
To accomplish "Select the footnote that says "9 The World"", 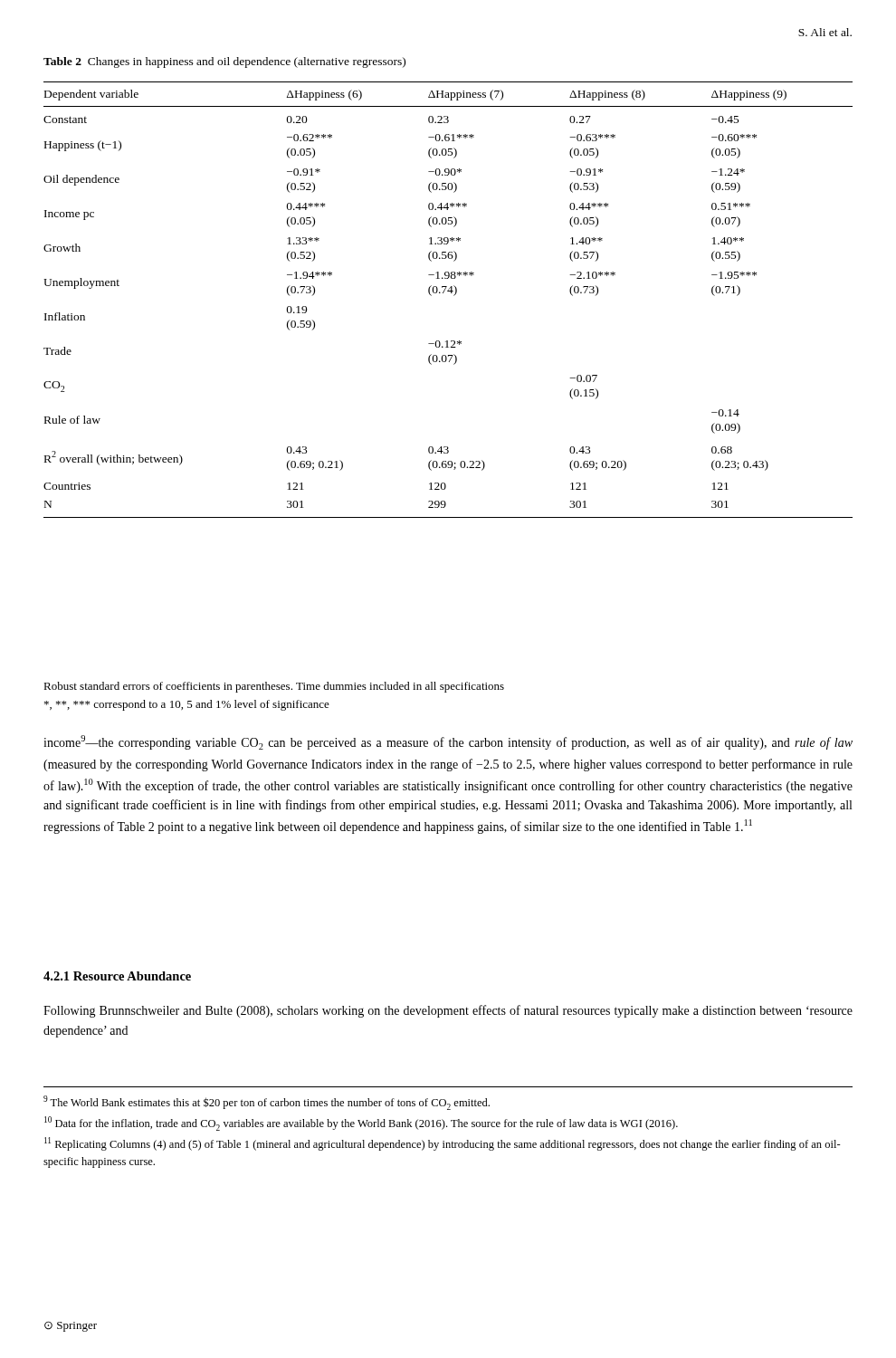I will coord(442,1131).
